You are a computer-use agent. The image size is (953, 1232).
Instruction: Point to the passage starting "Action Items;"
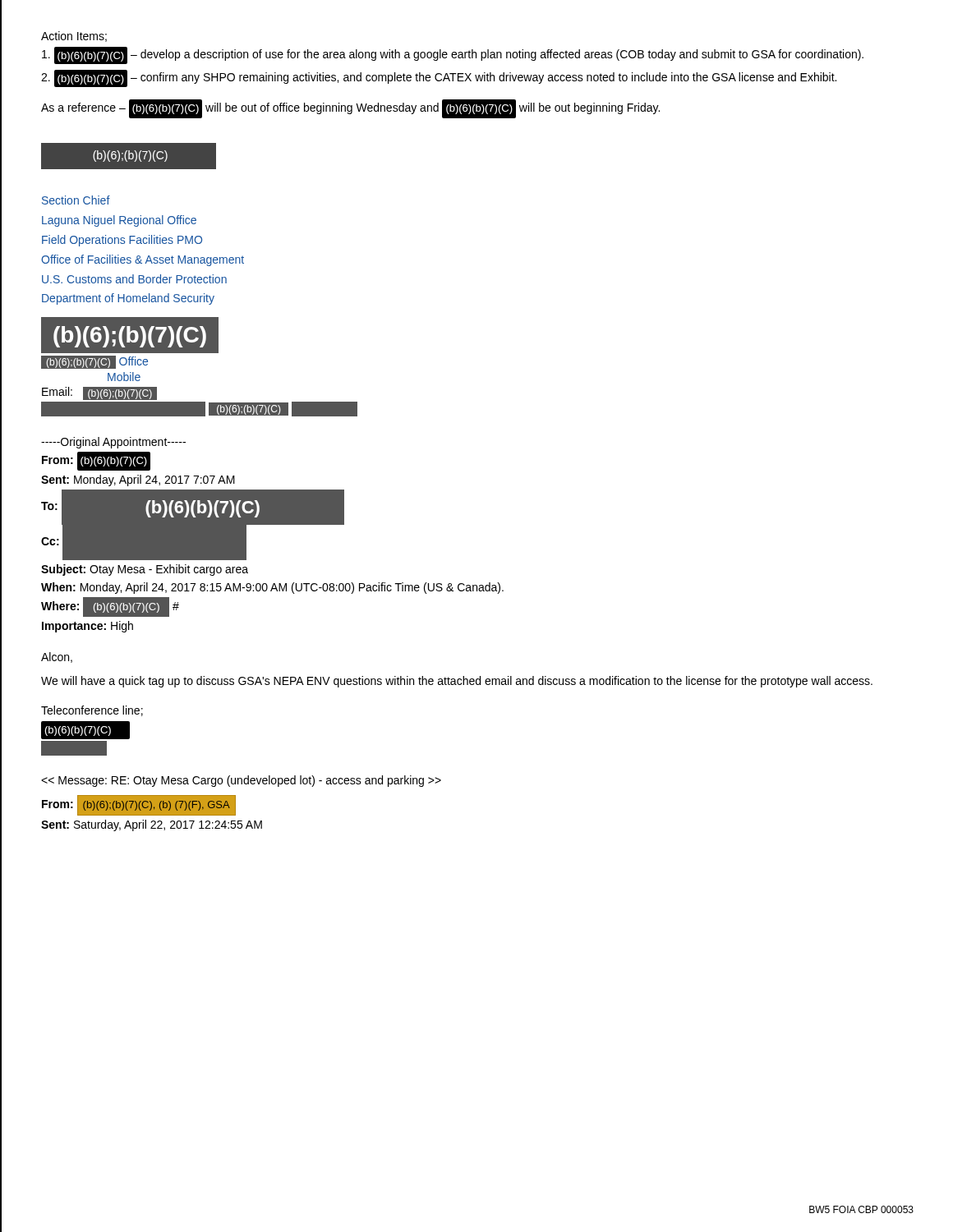(74, 36)
